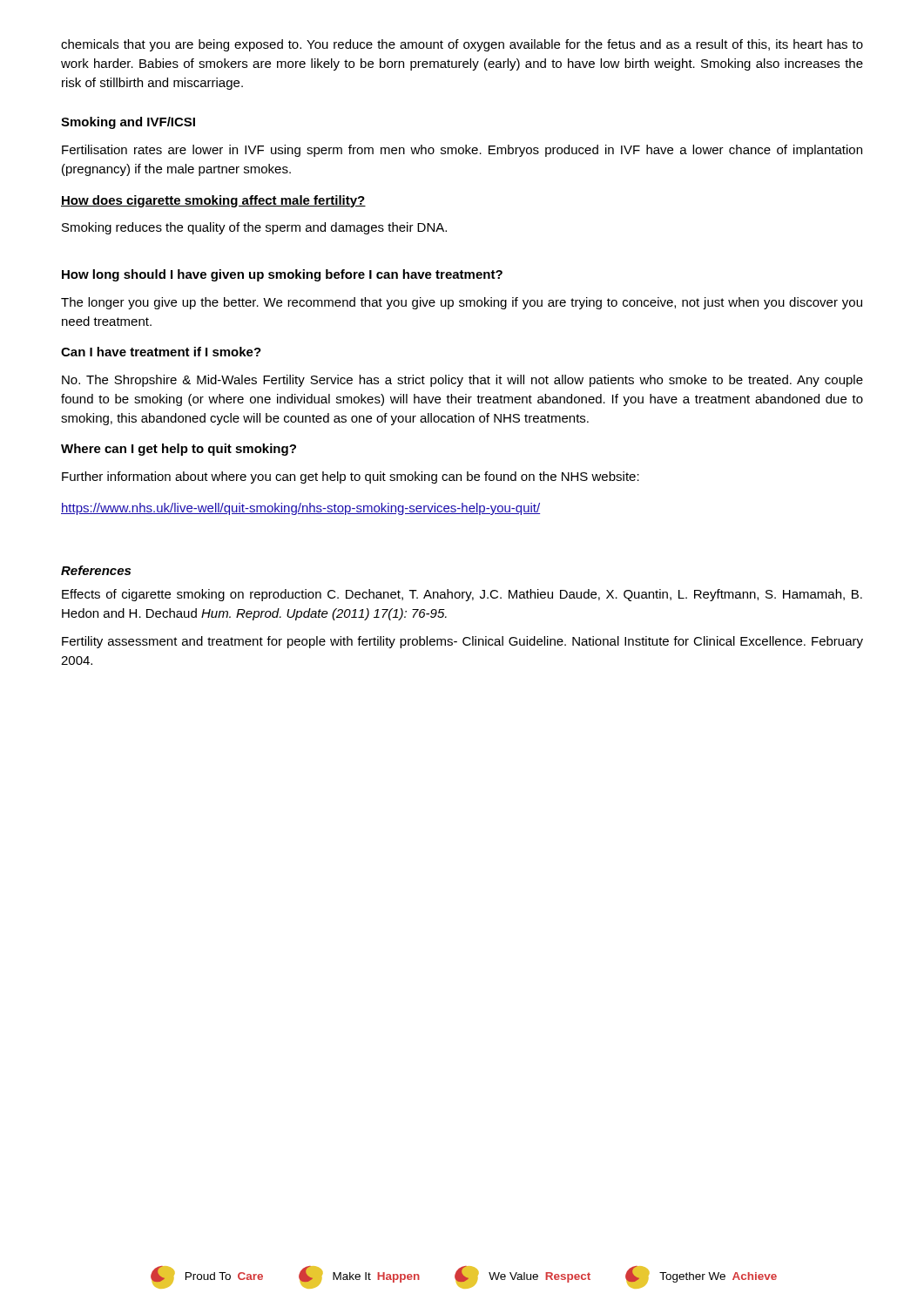
Task: Click on the element starting "How long should I have given up smoking"
Action: (x=462, y=274)
